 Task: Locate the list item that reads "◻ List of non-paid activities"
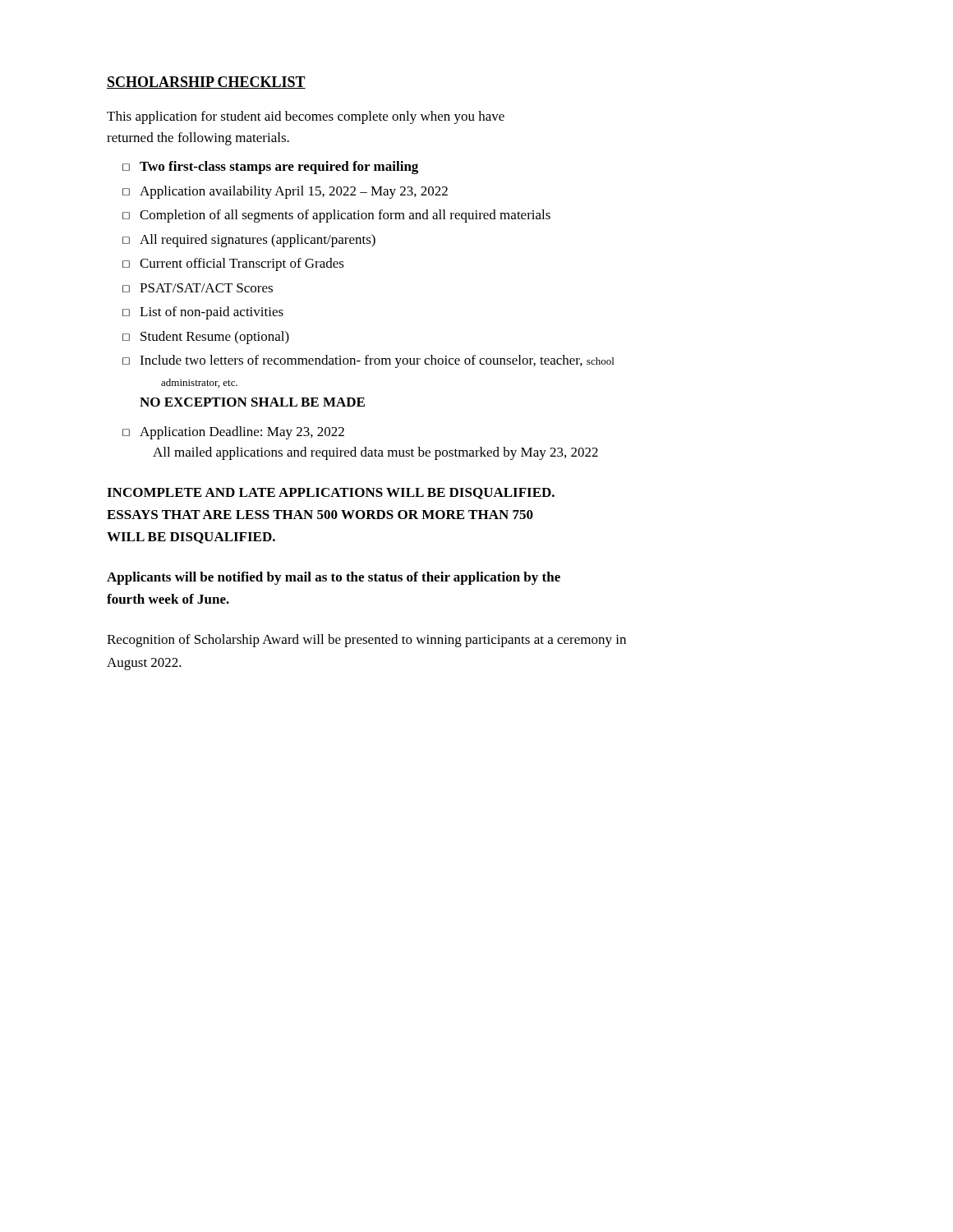[203, 313]
